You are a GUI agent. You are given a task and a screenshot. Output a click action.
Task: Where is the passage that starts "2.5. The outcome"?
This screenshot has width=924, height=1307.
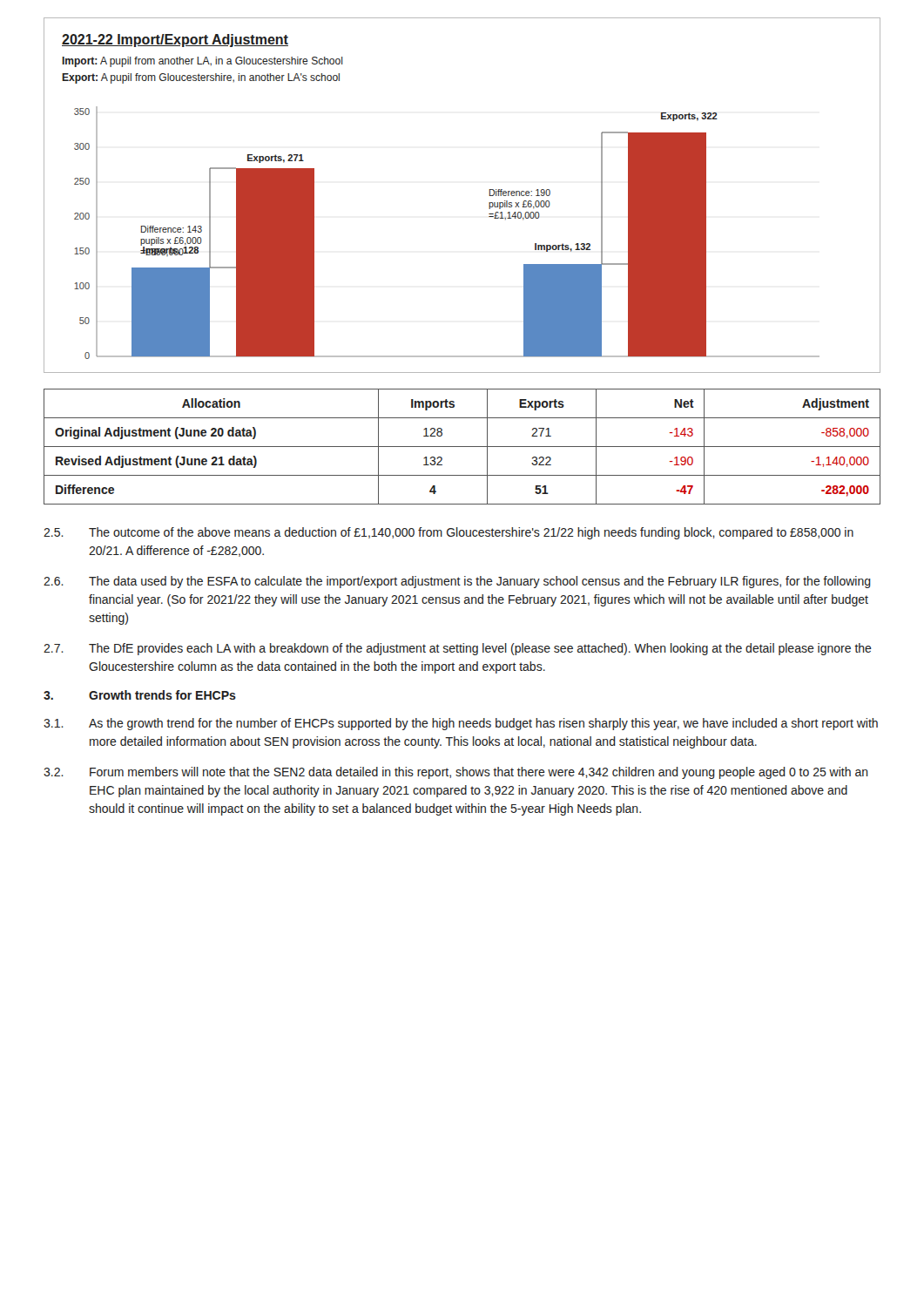pyautogui.click(x=462, y=542)
